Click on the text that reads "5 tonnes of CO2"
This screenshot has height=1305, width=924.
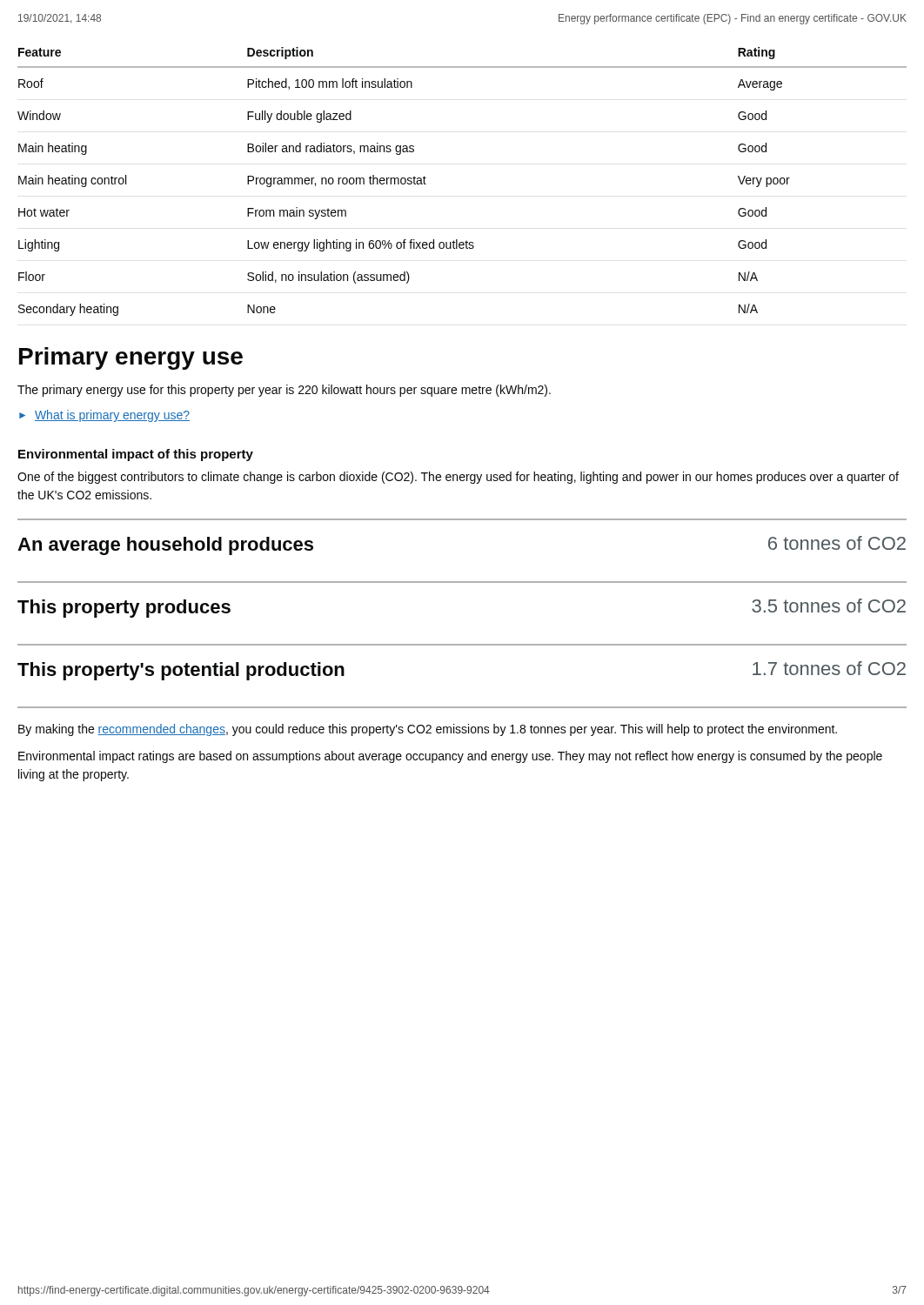point(829,606)
